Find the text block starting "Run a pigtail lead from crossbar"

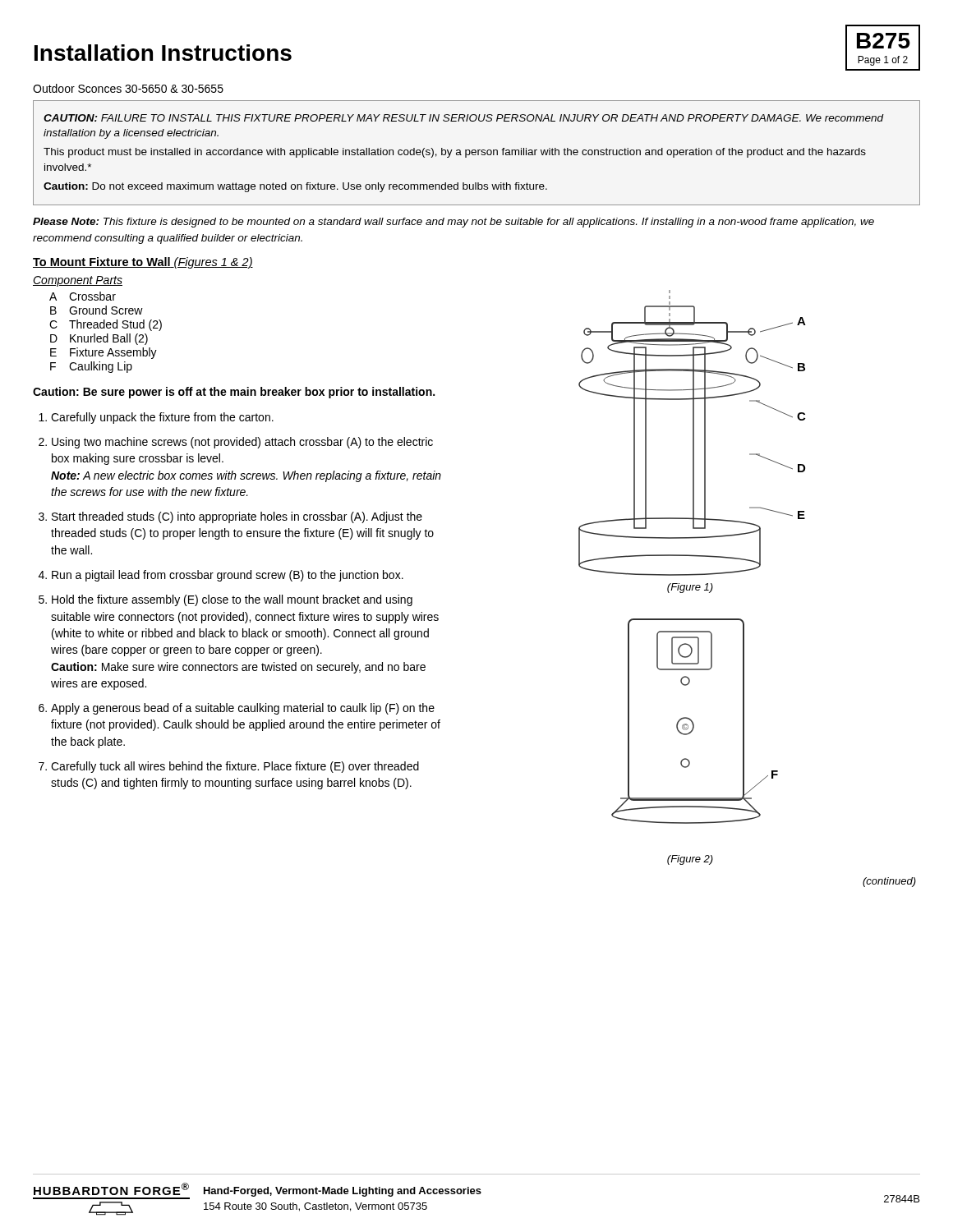pyautogui.click(x=227, y=575)
